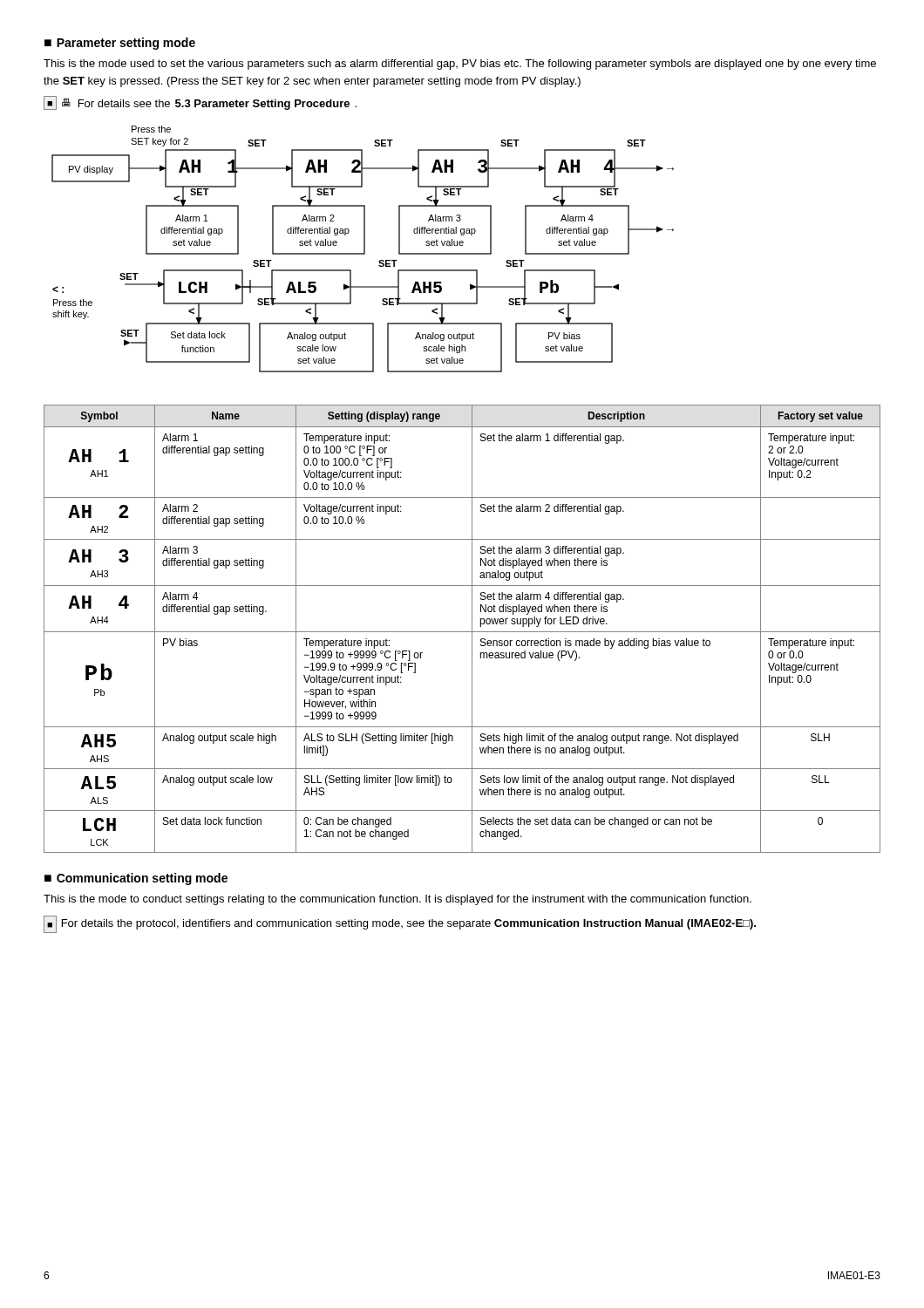
Task: Locate the flowchart
Action: click(x=462, y=254)
